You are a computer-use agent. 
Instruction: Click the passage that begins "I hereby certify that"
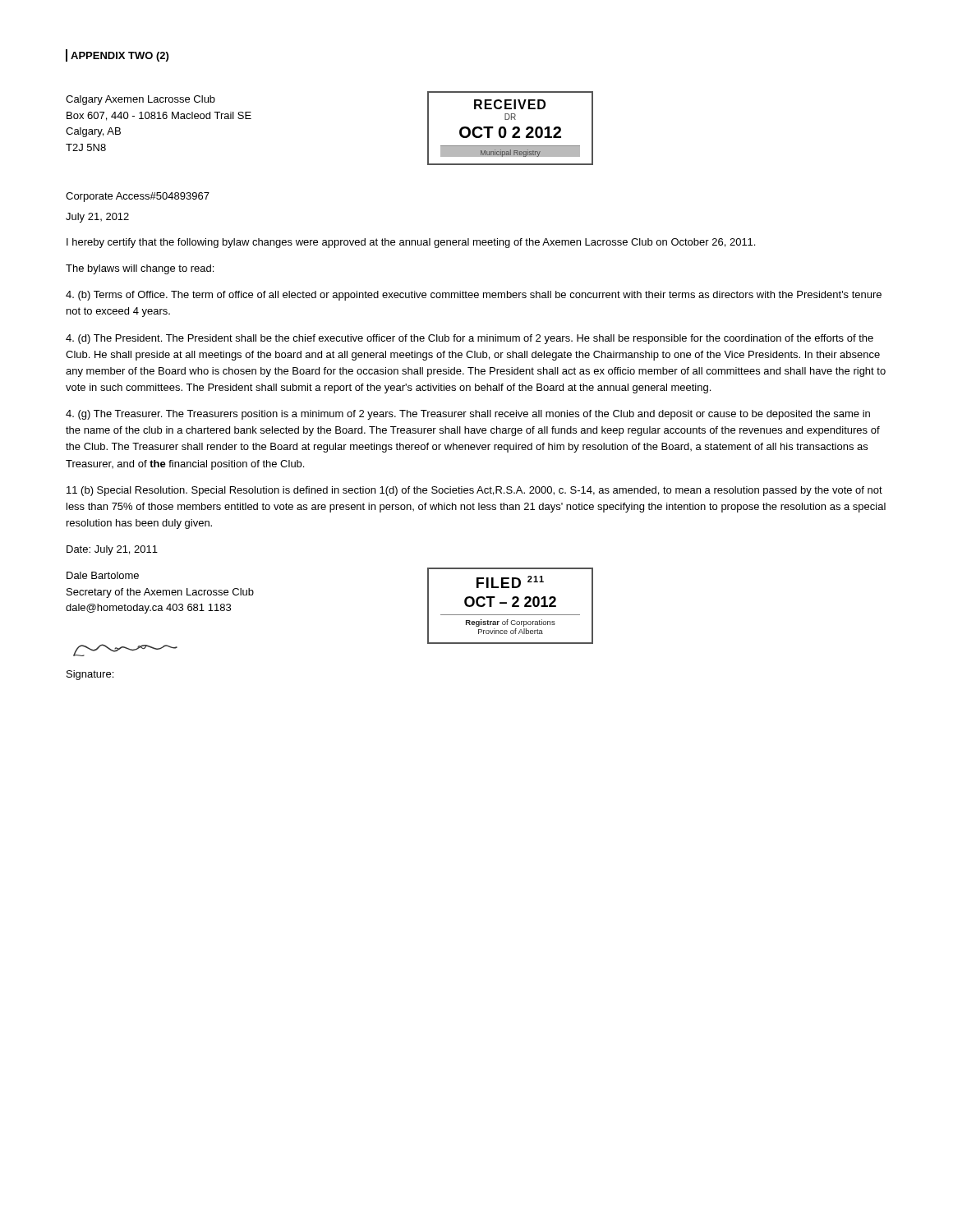coord(411,242)
